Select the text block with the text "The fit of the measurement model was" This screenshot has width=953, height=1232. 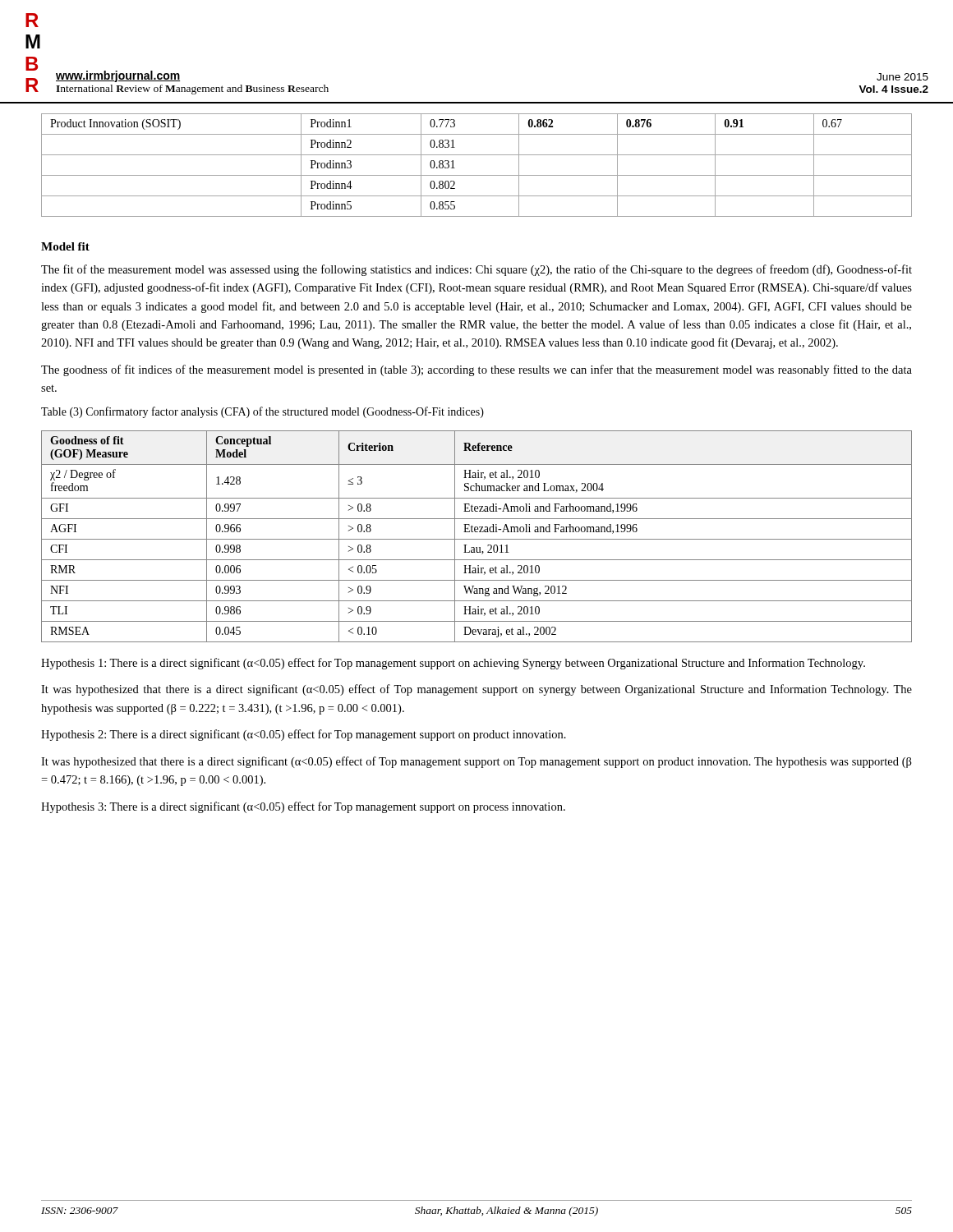[x=476, y=306]
